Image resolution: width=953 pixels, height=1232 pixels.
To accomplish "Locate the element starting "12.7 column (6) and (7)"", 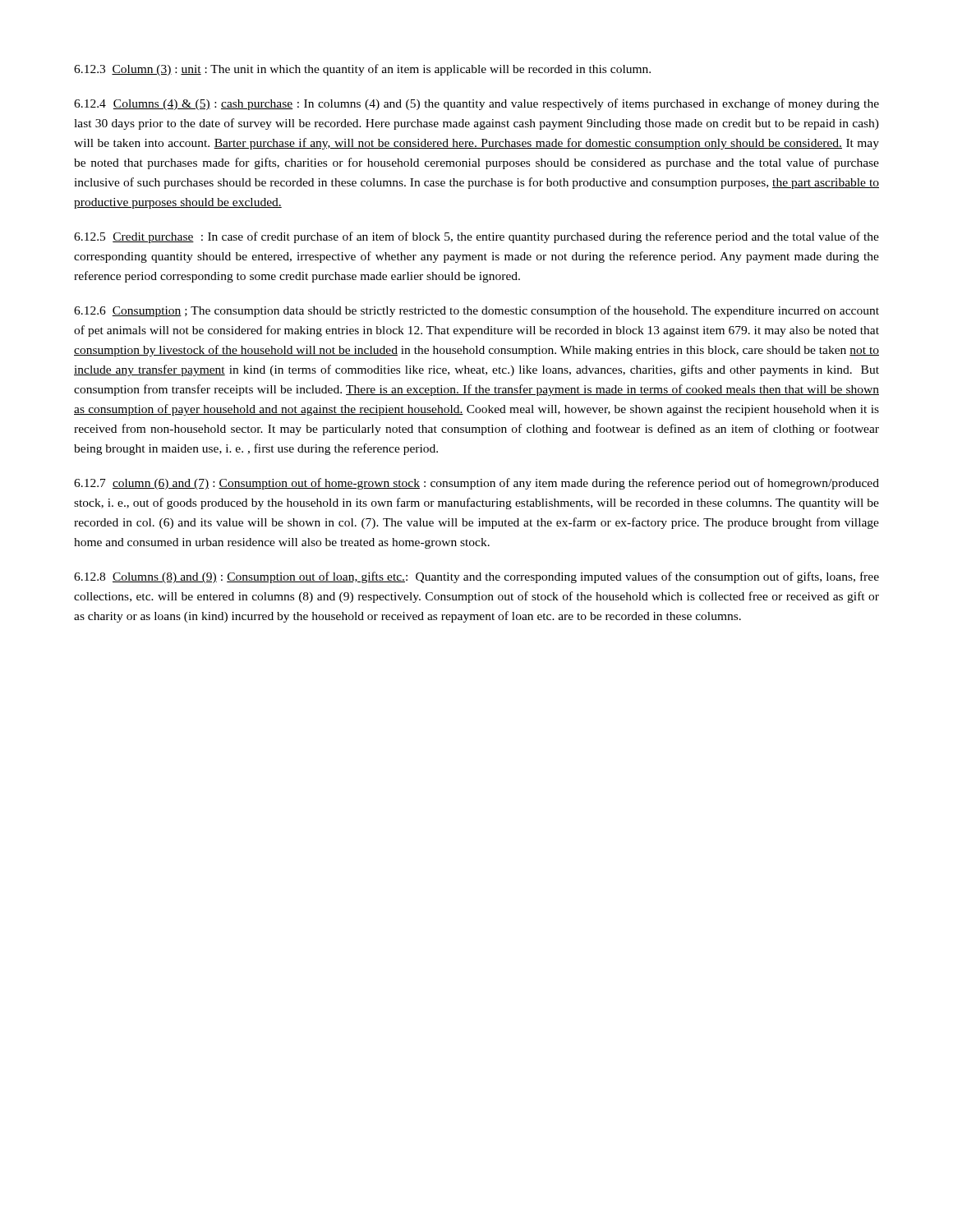I will tap(476, 512).
